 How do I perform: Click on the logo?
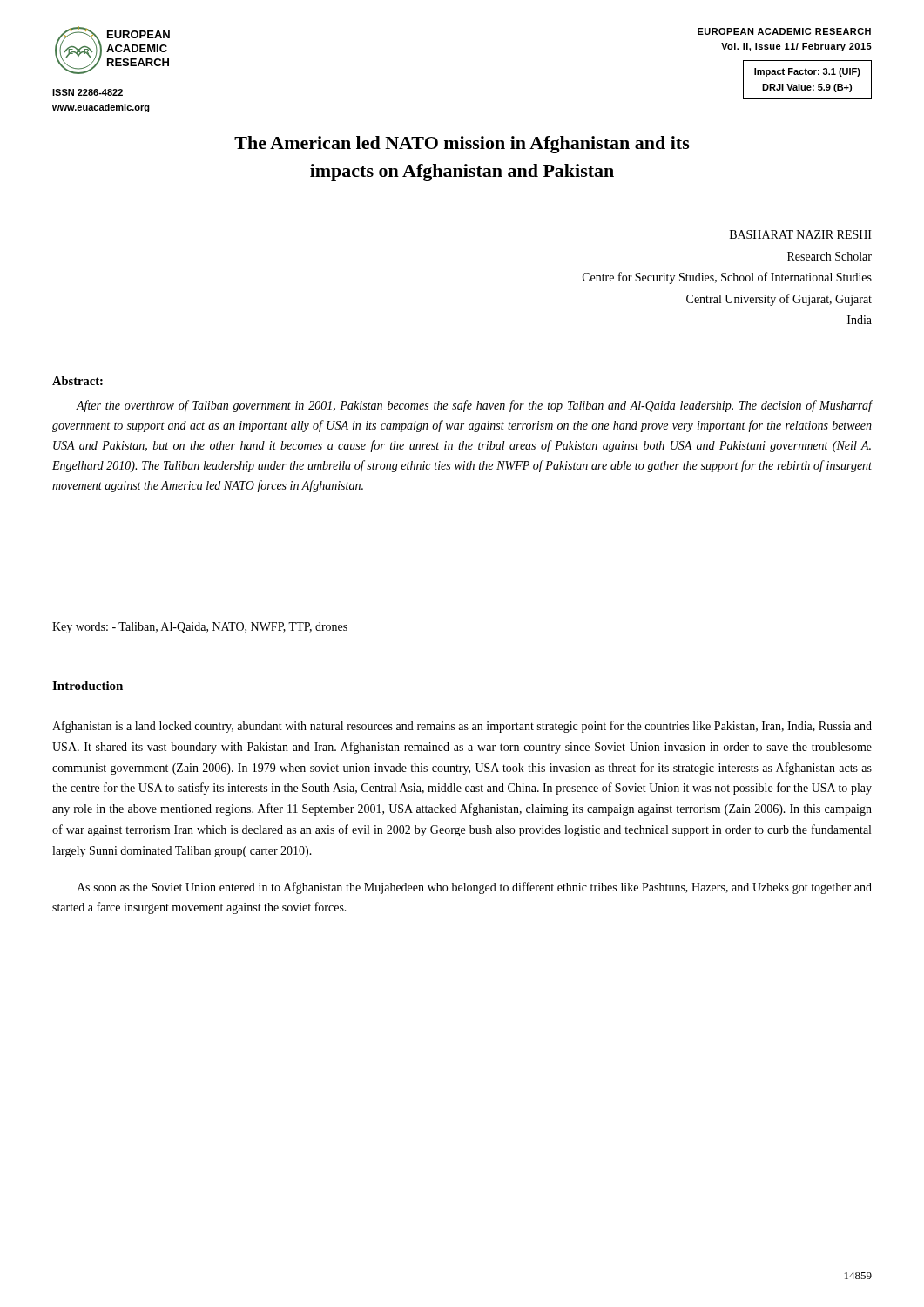(118, 69)
